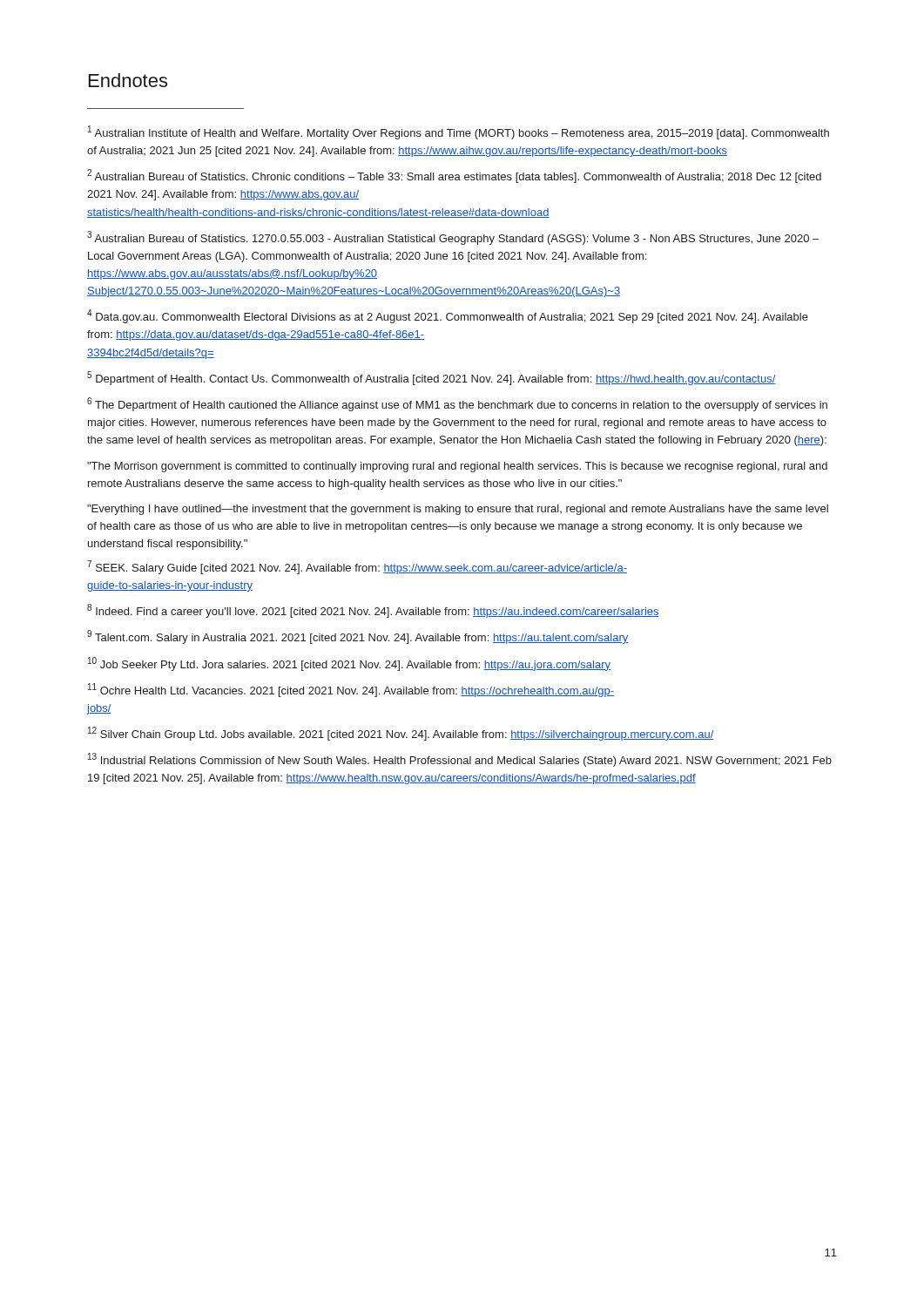This screenshot has height=1307, width=924.
Task: Find the text starting ""Everything I have outlined—the investment that the"
Action: (x=458, y=526)
